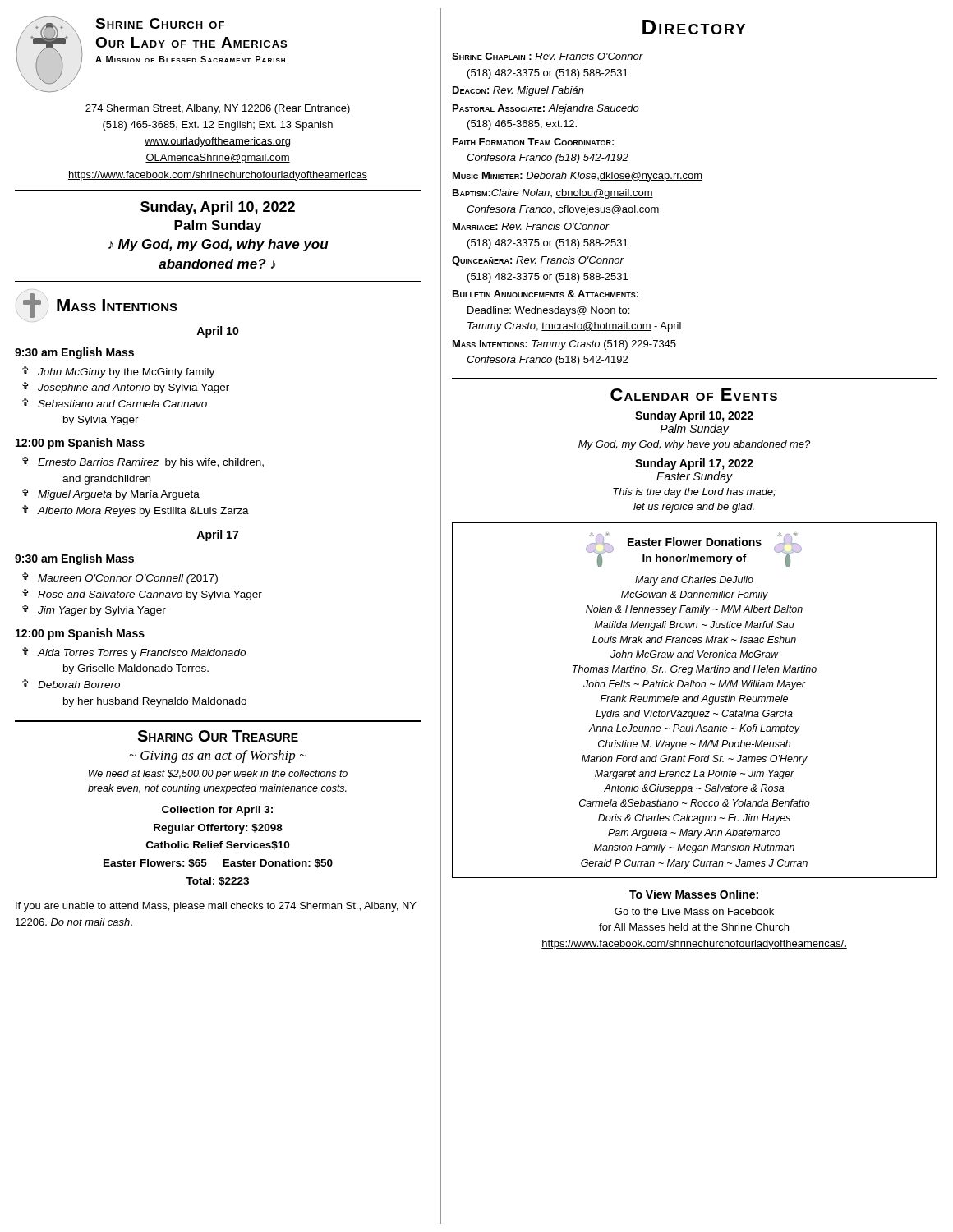The height and width of the screenshot is (1232, 953).
Task: Select the text block containing "If you are unable to attend Mass, please"
Action: [x=216, y=914]
